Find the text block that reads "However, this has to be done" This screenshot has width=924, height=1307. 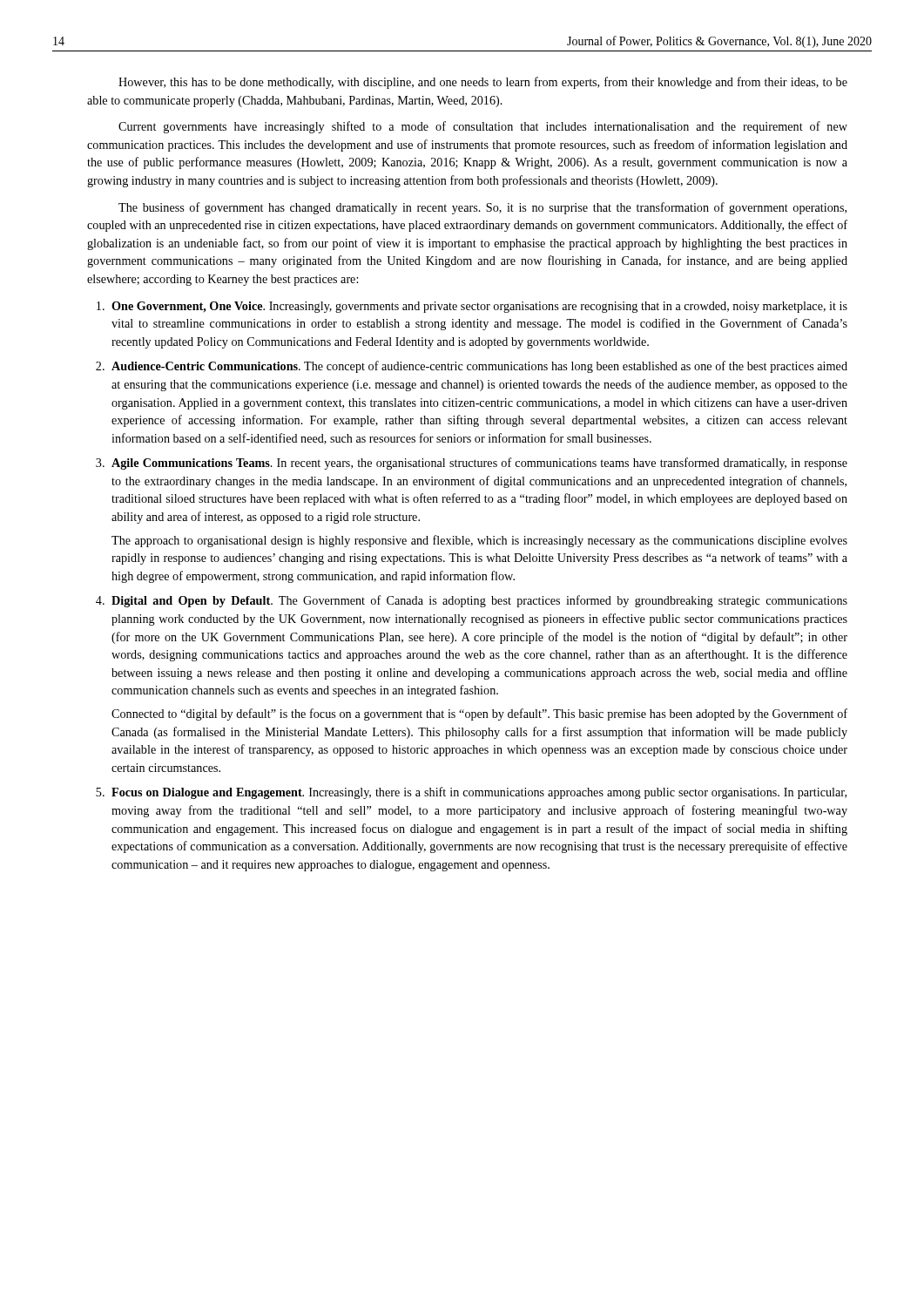tap(467, 91)
